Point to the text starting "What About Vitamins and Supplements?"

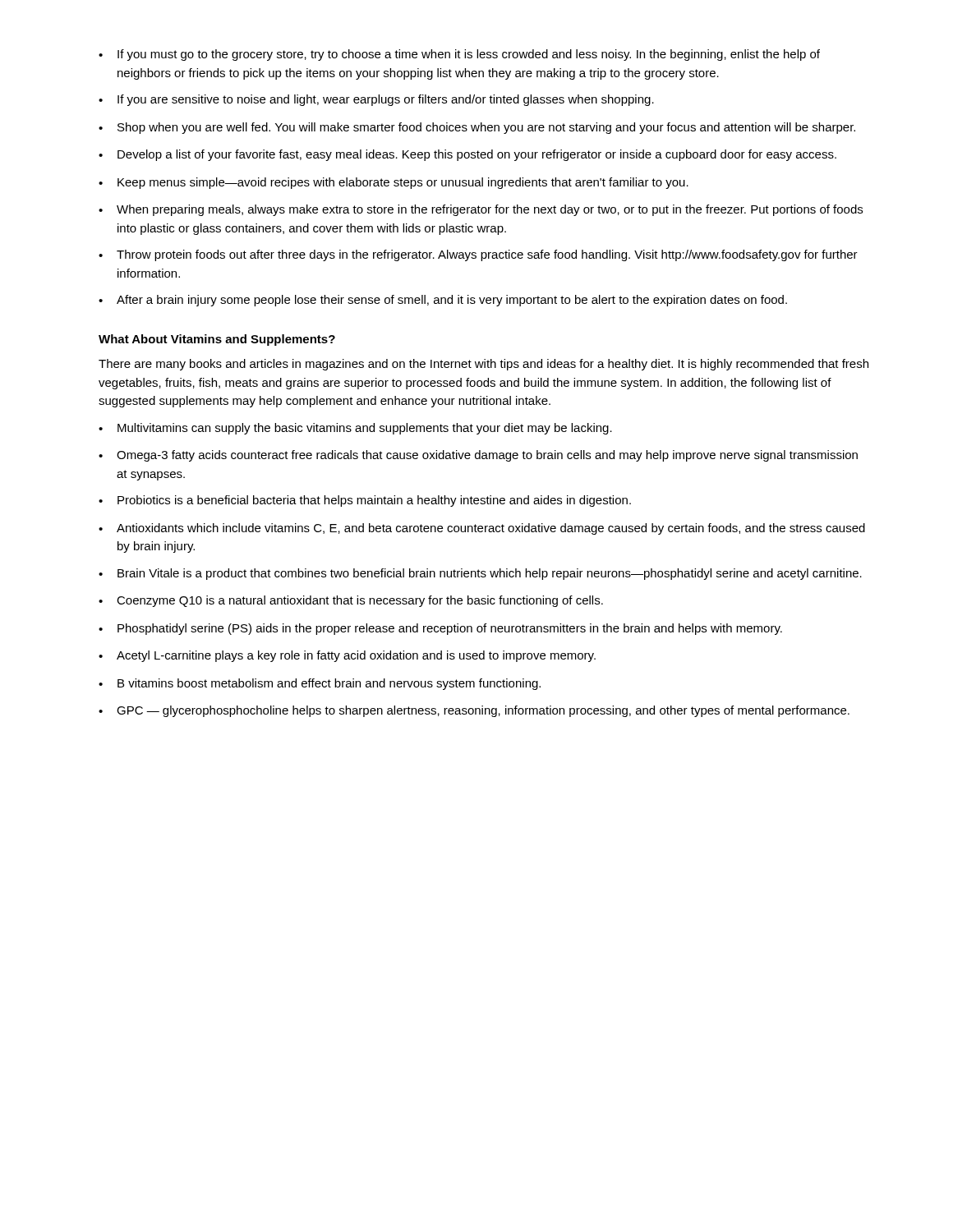[217, 338]
